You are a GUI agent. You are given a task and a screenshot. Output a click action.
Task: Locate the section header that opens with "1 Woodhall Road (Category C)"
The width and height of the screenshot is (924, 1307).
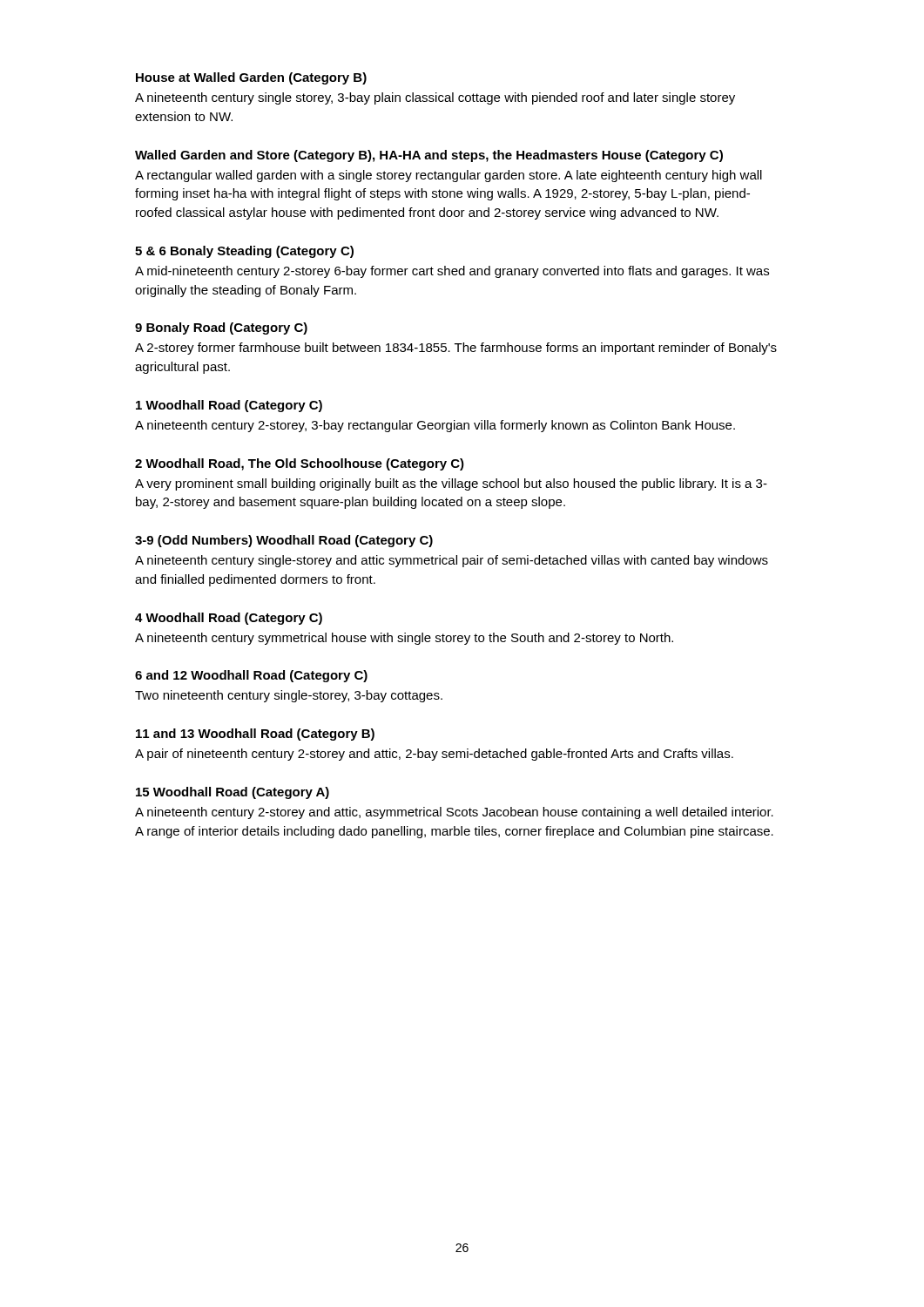460,416
